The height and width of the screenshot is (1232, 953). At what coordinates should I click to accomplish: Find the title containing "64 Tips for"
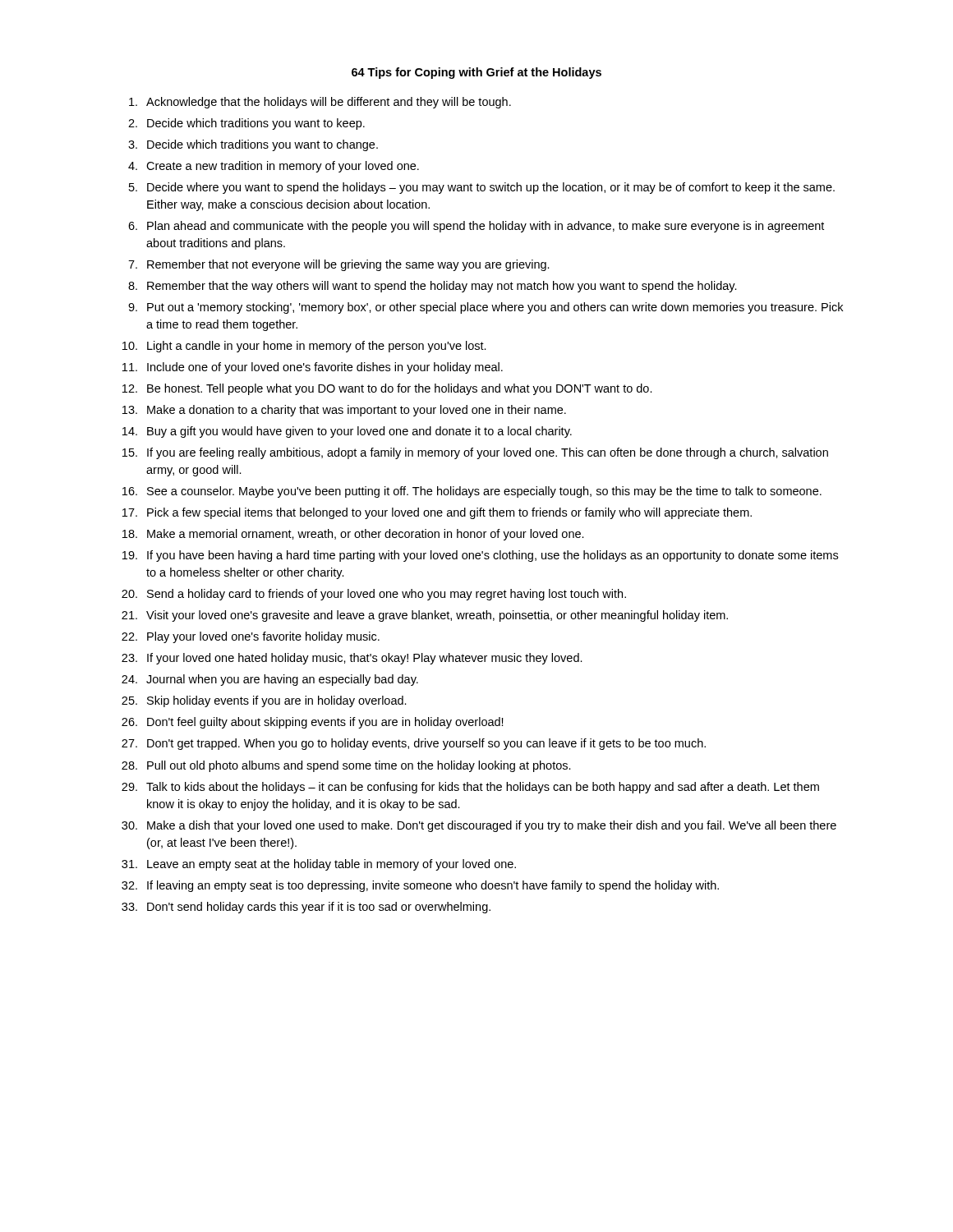coord(476,72)
